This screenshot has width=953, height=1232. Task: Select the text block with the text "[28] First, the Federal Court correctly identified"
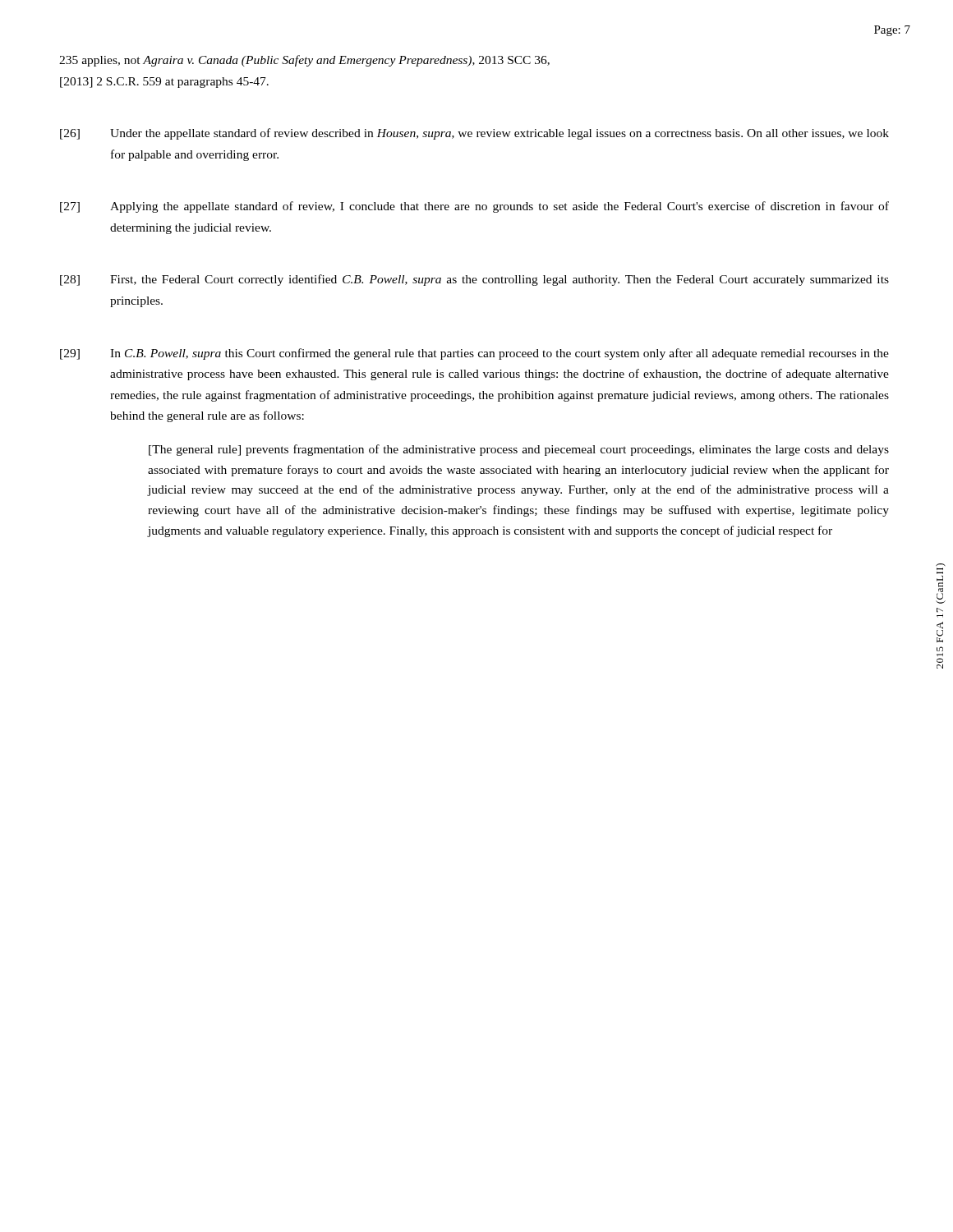(474, 290)
